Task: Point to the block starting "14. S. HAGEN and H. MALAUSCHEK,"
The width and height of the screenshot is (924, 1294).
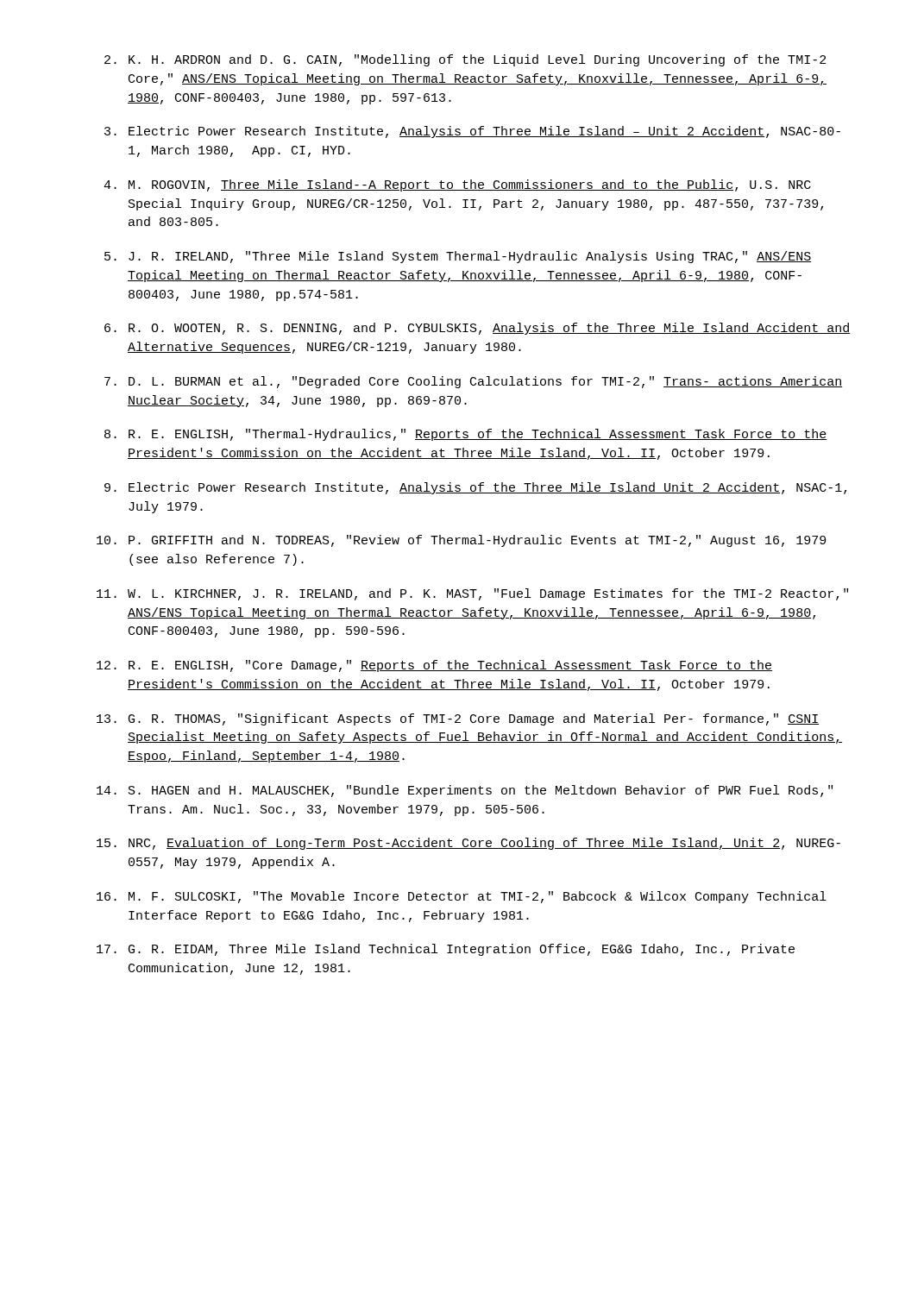Action: (x=466, y=801)
